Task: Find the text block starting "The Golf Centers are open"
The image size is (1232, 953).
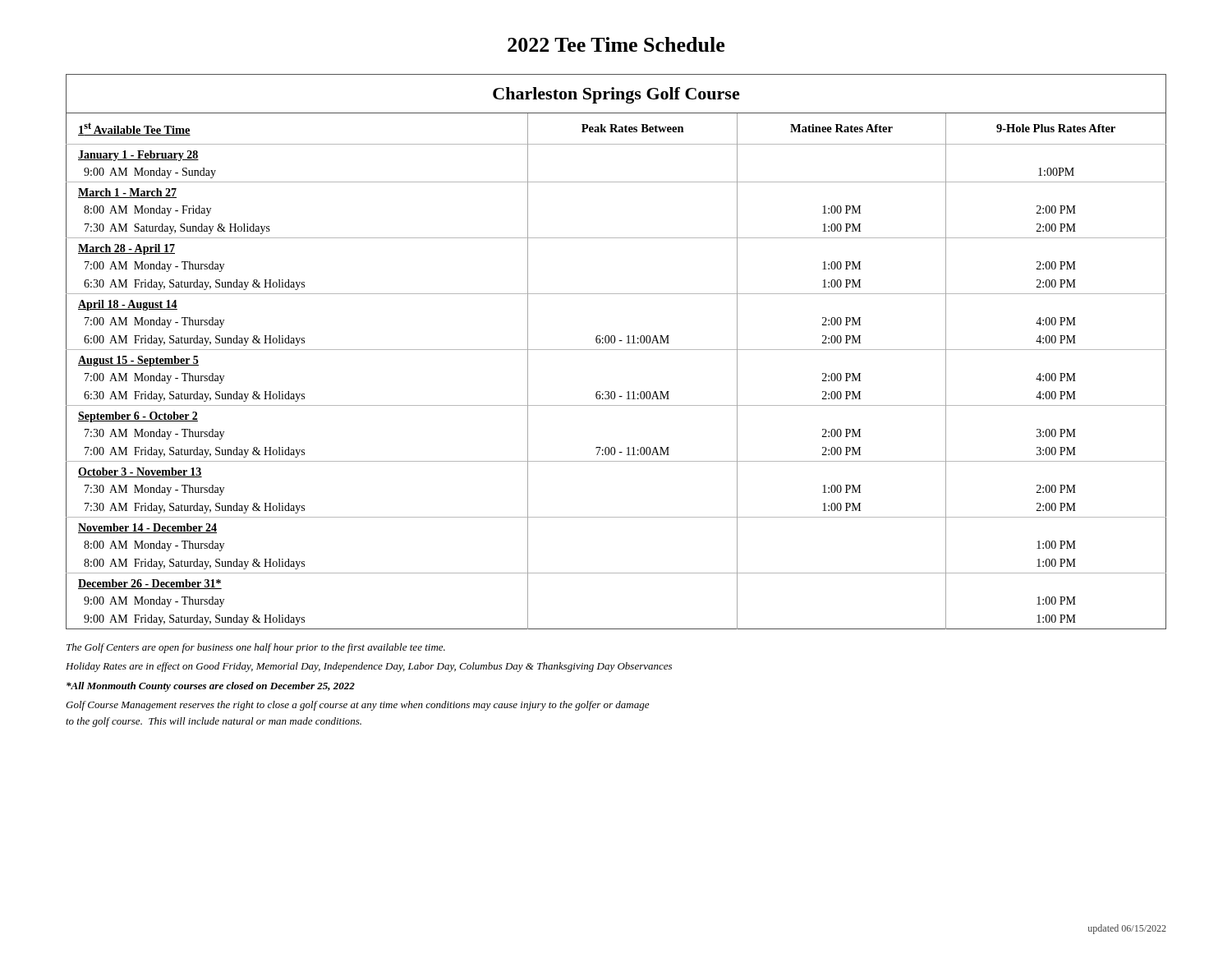Action: point(256,648)
